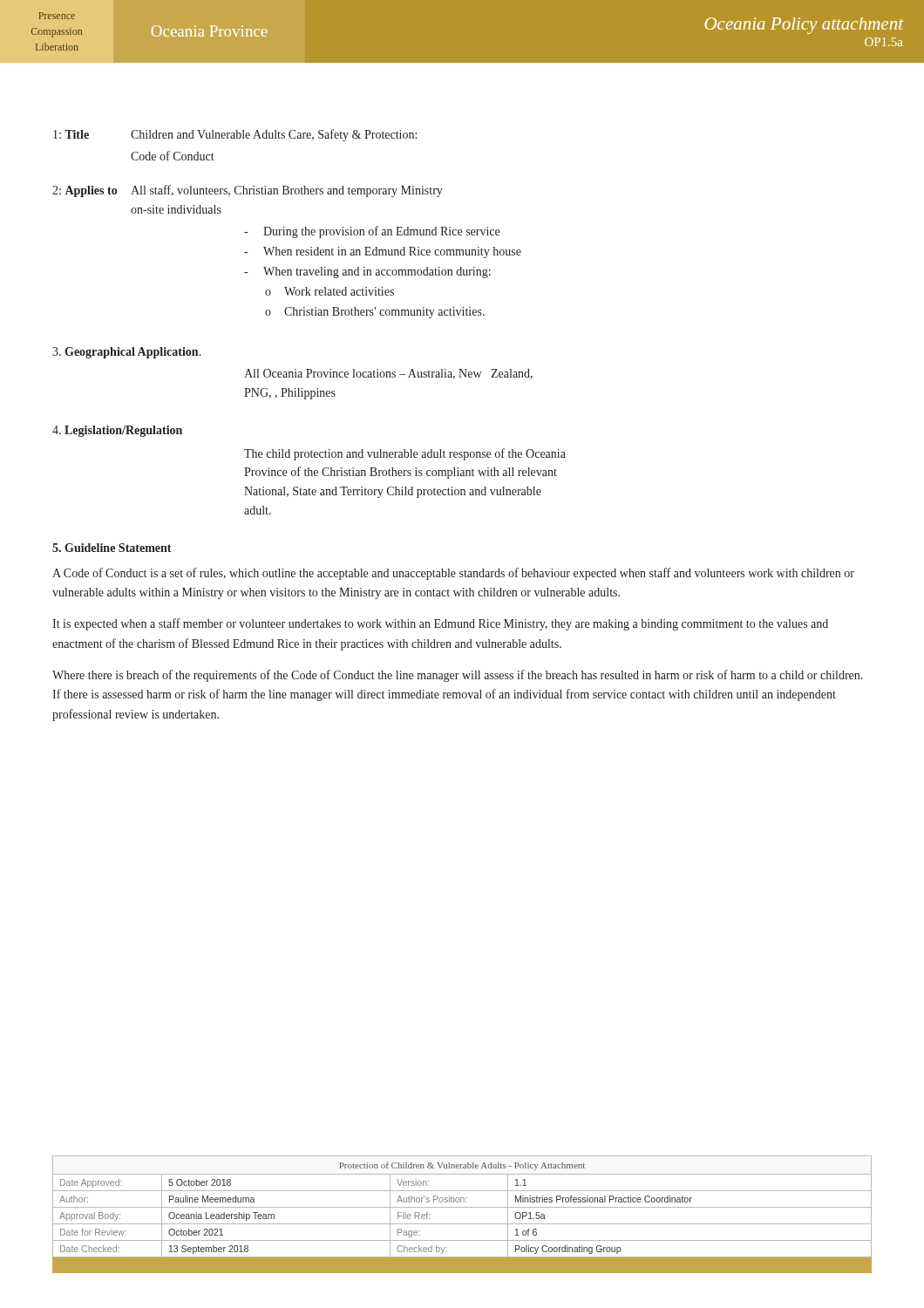Find the text block starting "It is expected"

[x=440, y=634]
